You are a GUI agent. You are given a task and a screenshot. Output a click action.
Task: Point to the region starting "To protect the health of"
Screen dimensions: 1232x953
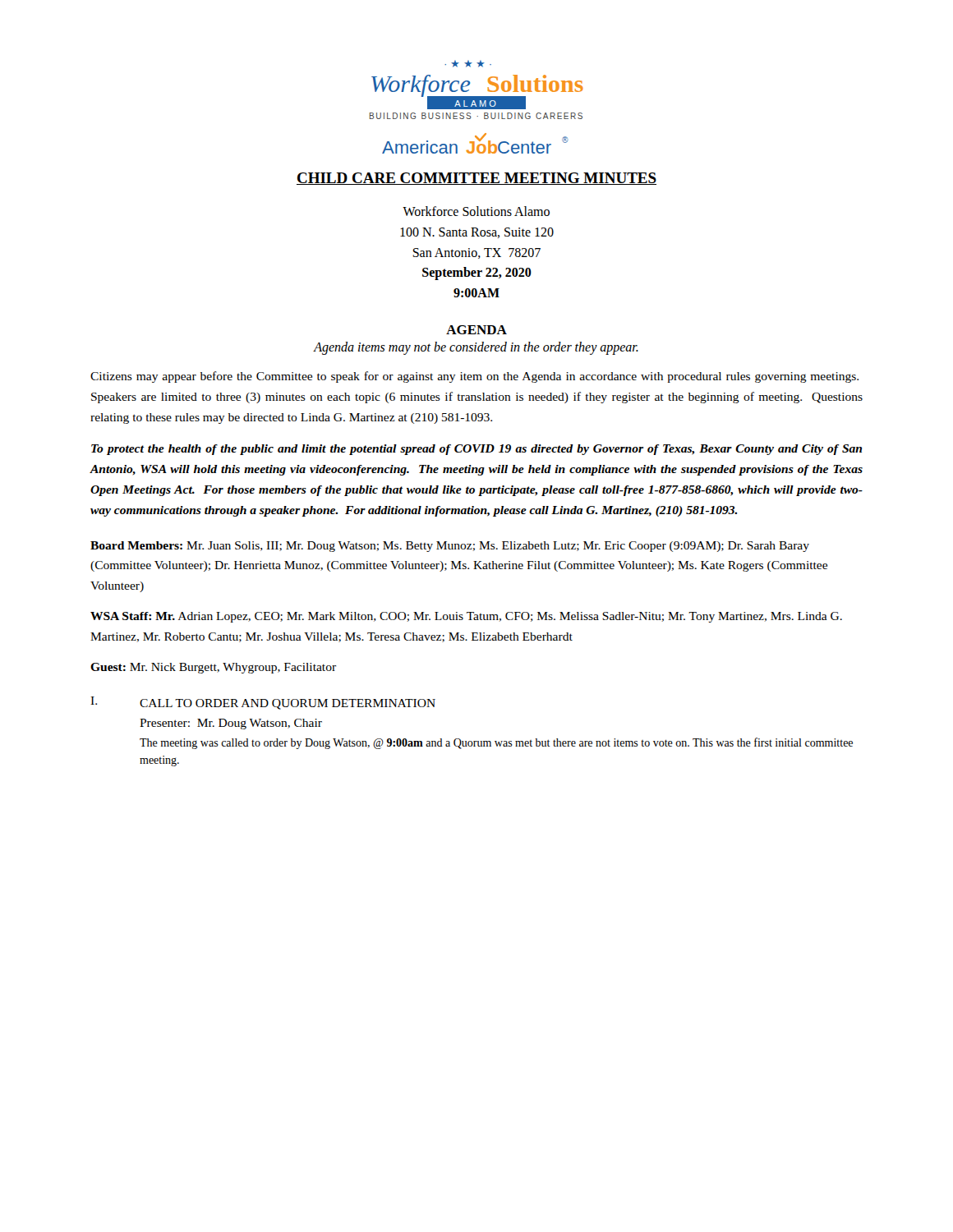point(476,479)
